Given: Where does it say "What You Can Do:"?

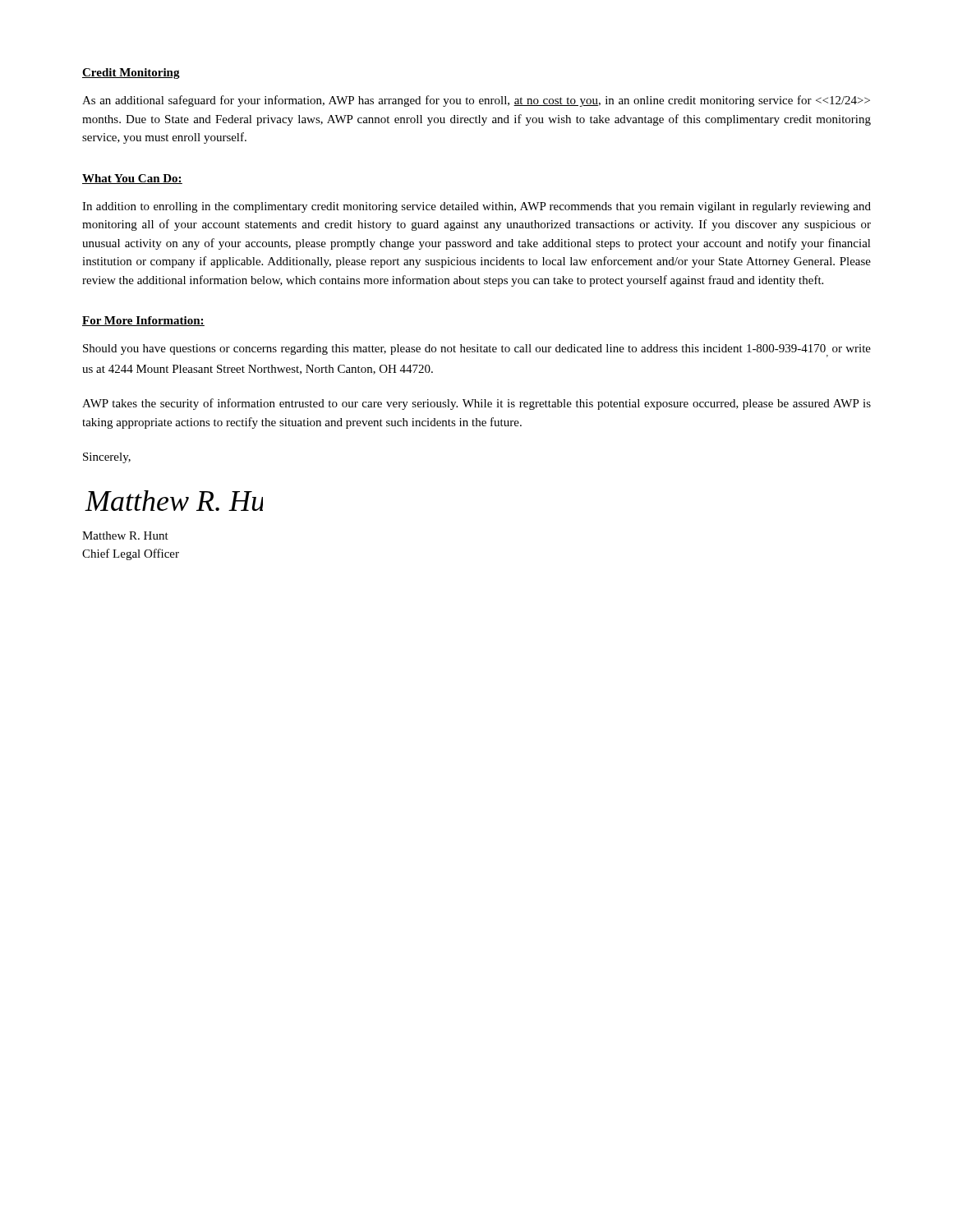Looking at the screenshot, I should pos(132,178).
